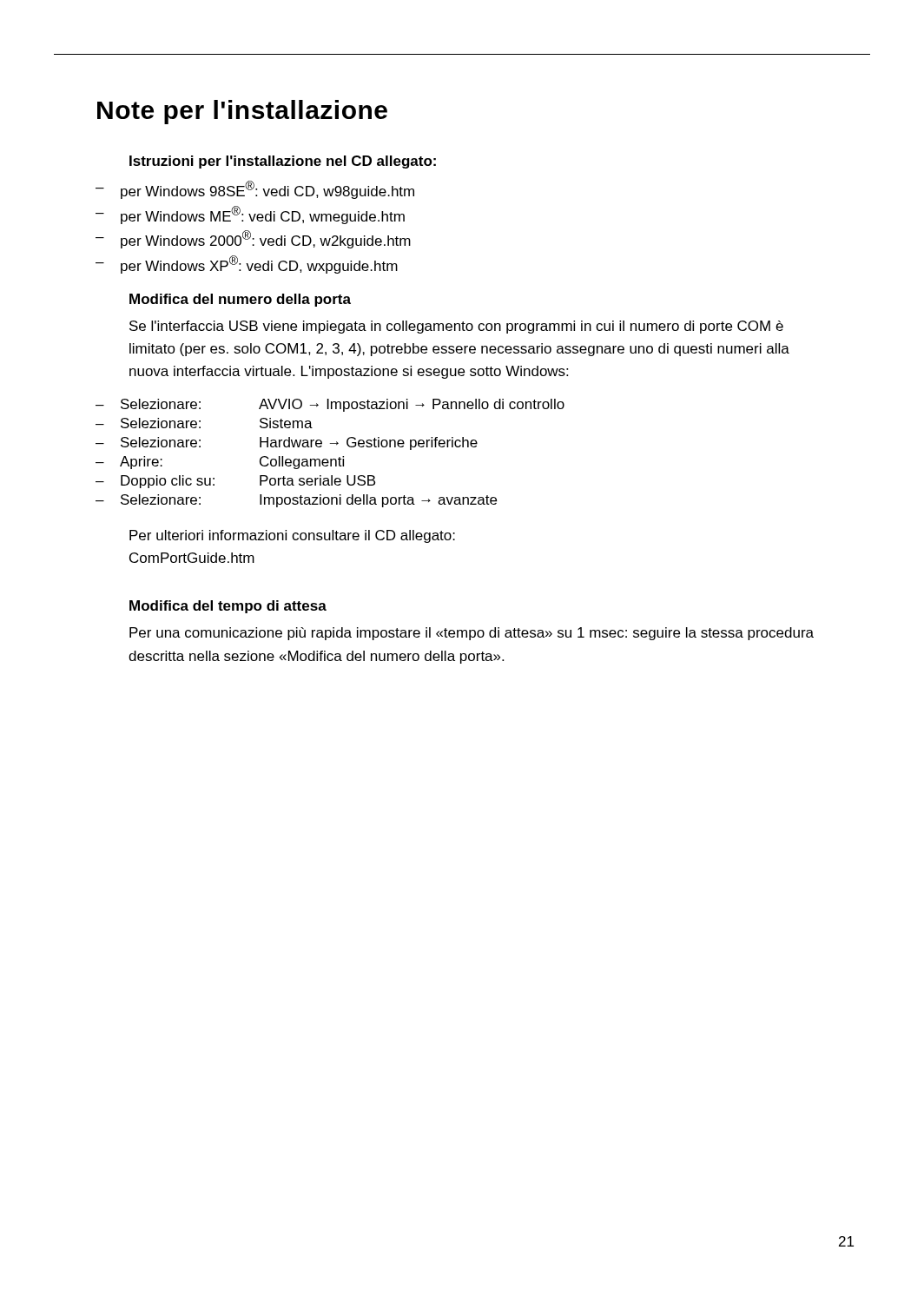Select the list item that reads "– per Windows 98SE®:"
This screenshot has height=1303, width=924.
pyautogui.click(x=255, y=190)
